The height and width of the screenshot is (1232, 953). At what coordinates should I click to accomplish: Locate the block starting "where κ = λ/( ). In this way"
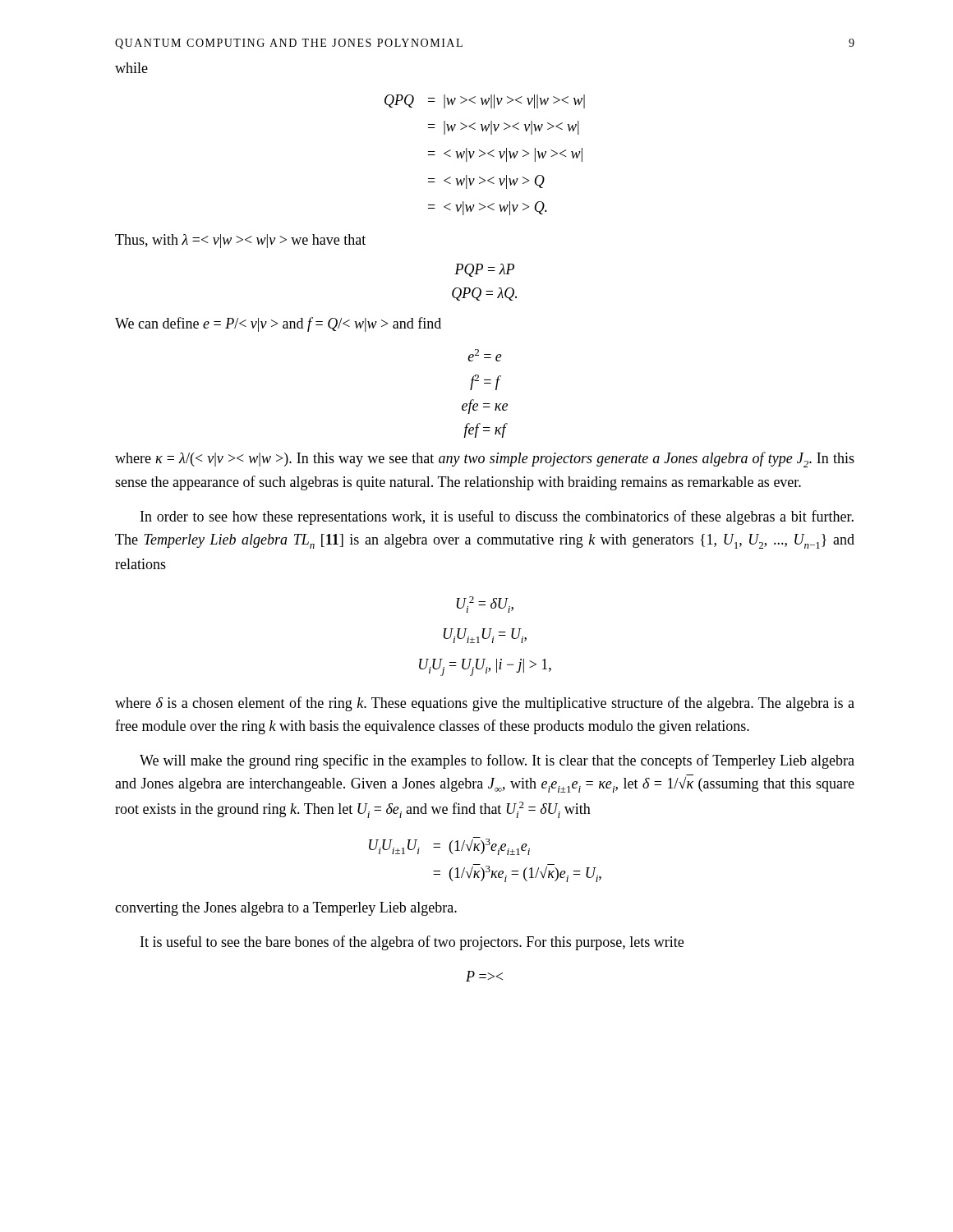(485, 470)
